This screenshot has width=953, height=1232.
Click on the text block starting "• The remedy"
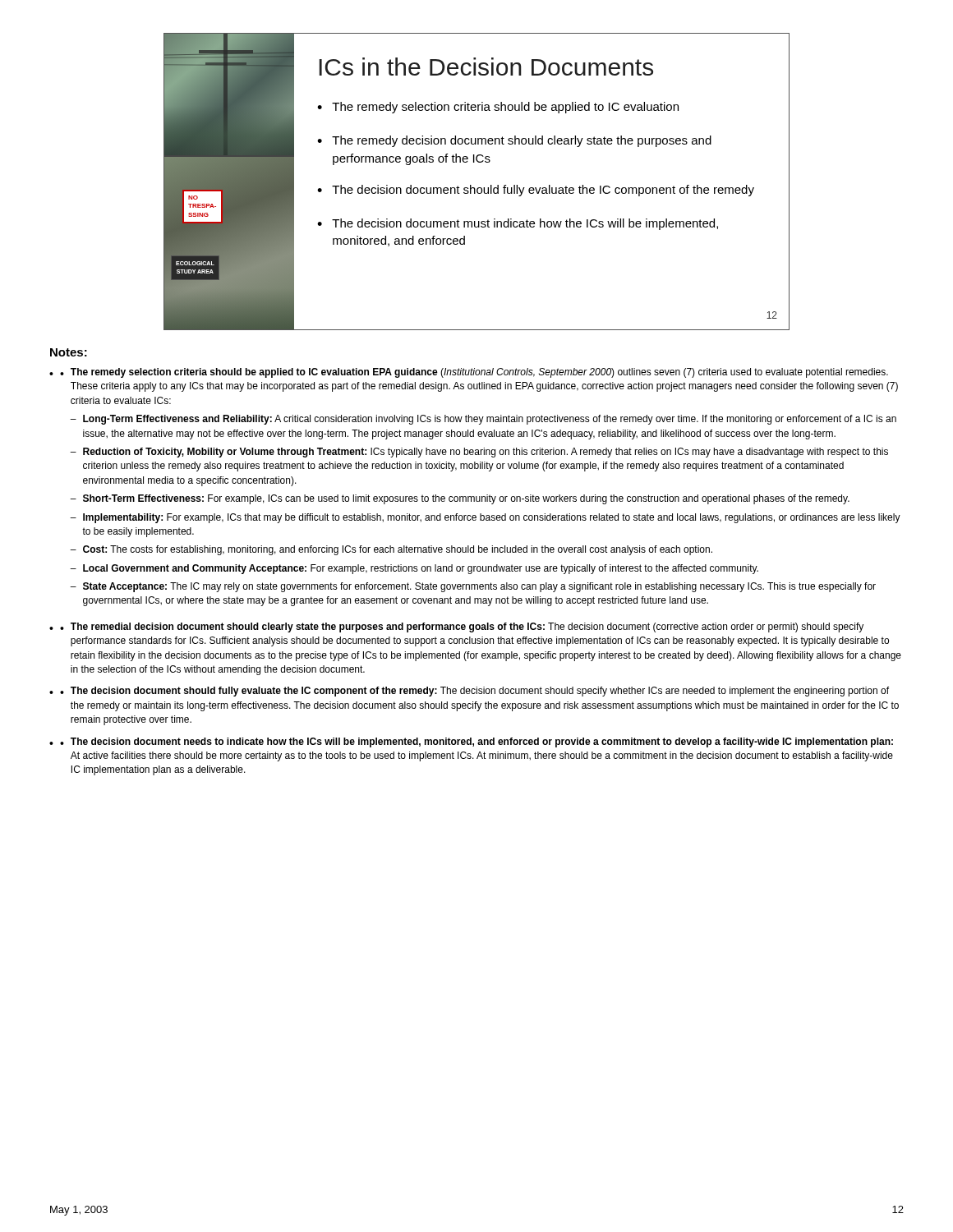click(x=482, y=489)
